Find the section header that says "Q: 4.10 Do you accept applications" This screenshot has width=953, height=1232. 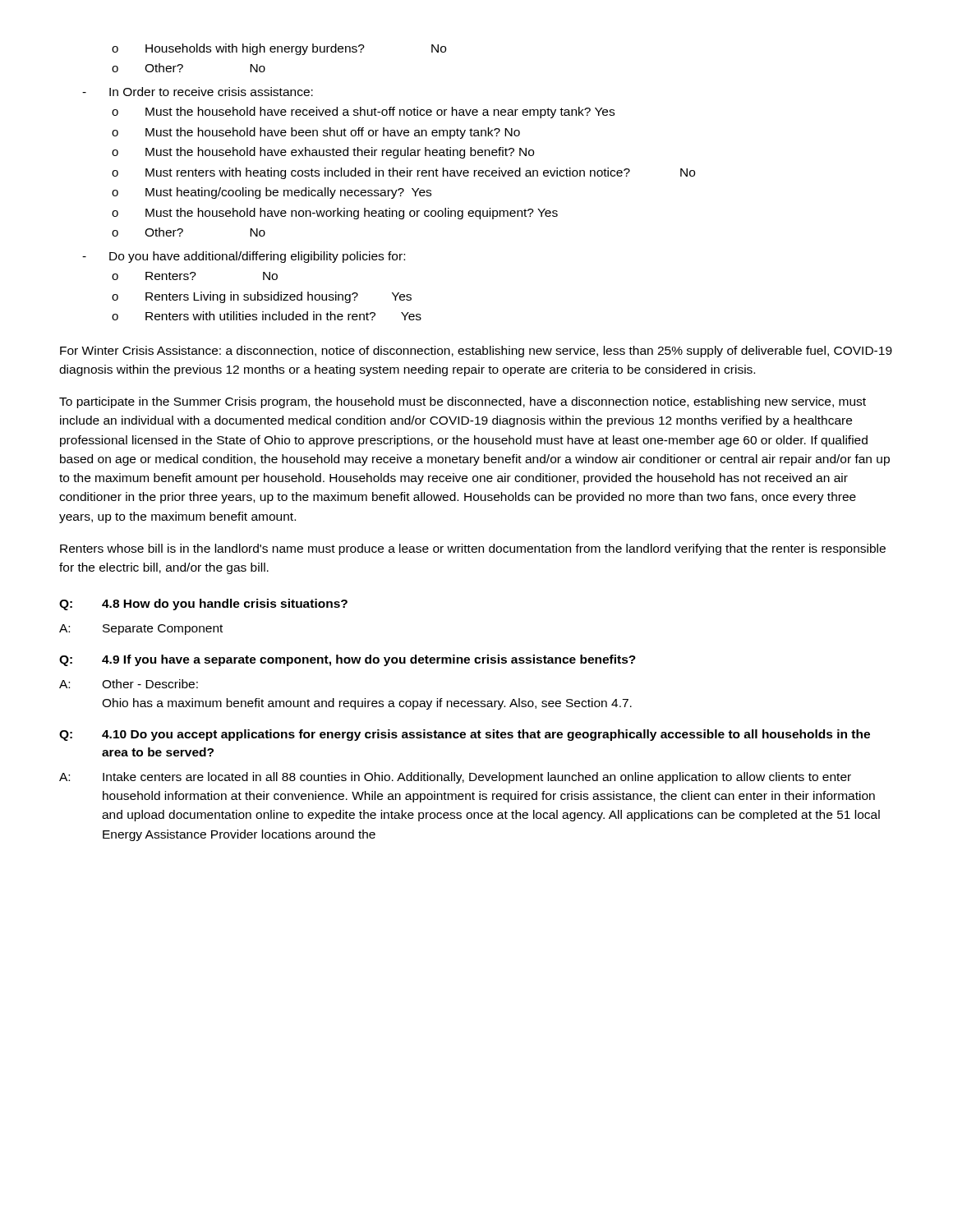[x=476, y=744]
